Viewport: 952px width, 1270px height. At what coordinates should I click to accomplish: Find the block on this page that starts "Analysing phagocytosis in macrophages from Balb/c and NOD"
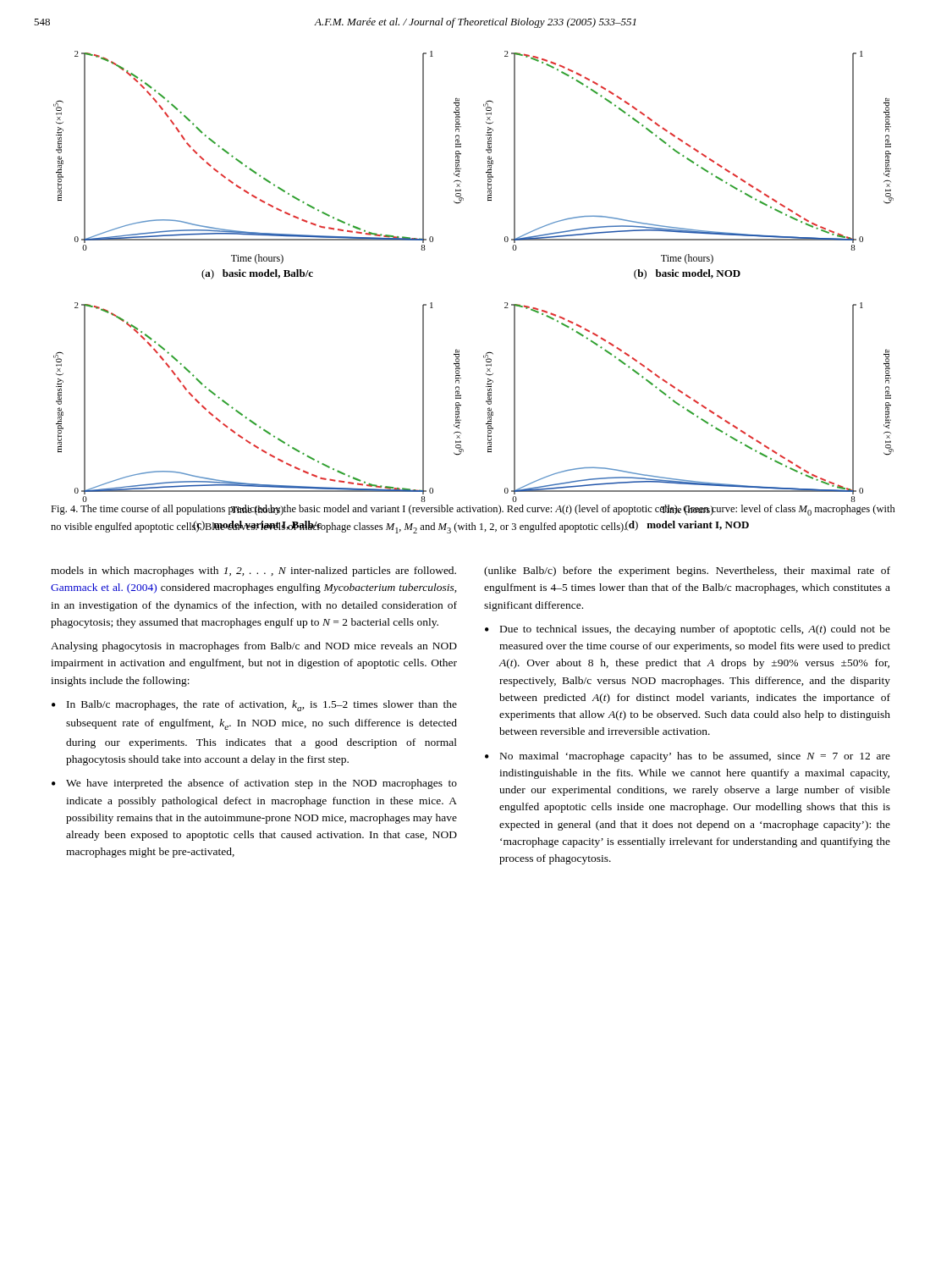pos(254,663)
